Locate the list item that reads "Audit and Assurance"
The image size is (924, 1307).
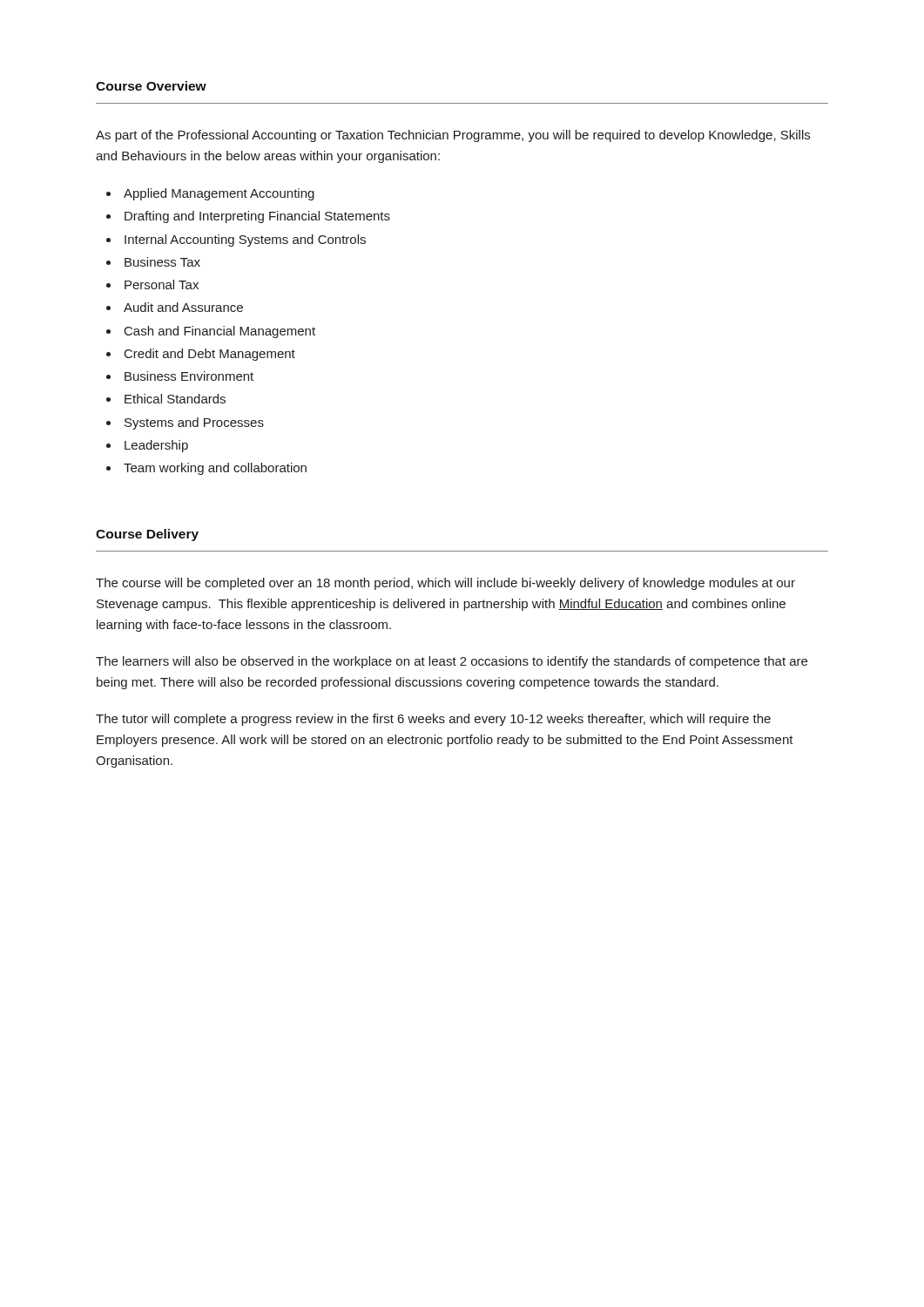[x=184, y=307]
